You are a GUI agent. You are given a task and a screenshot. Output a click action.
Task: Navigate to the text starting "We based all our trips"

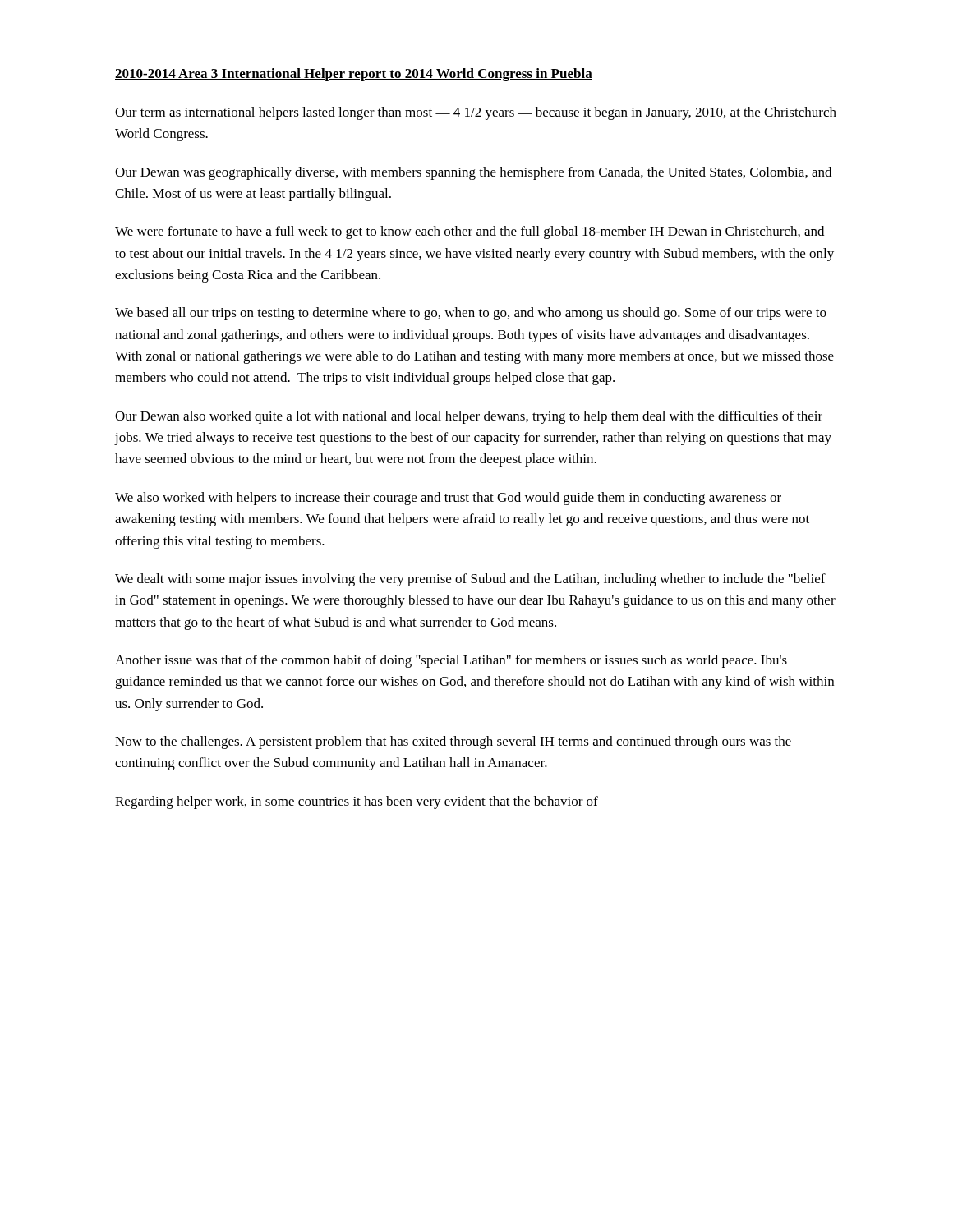pyautogui.click(x=474, y=345)
